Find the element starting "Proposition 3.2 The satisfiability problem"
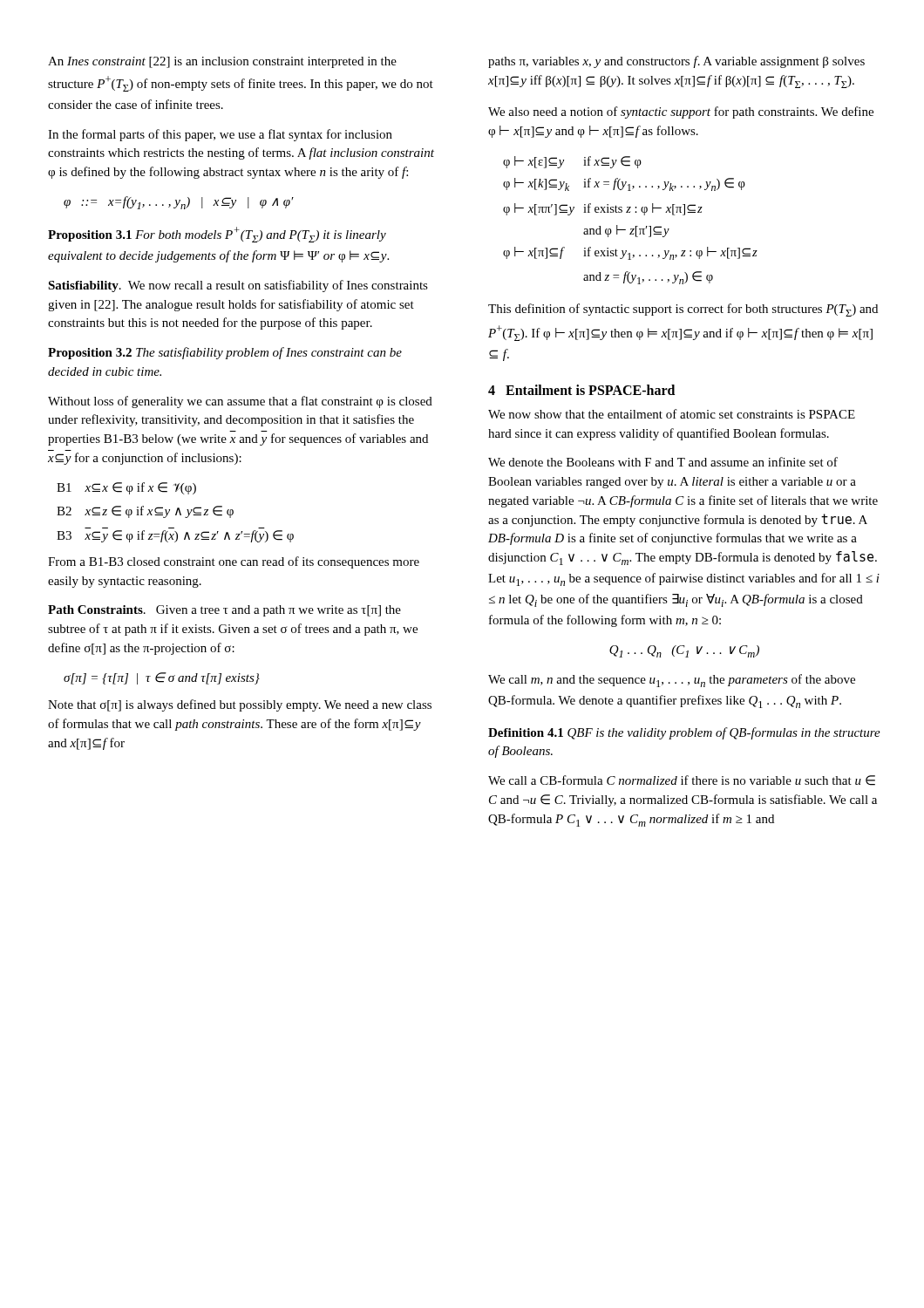 [x=225, y=362]
